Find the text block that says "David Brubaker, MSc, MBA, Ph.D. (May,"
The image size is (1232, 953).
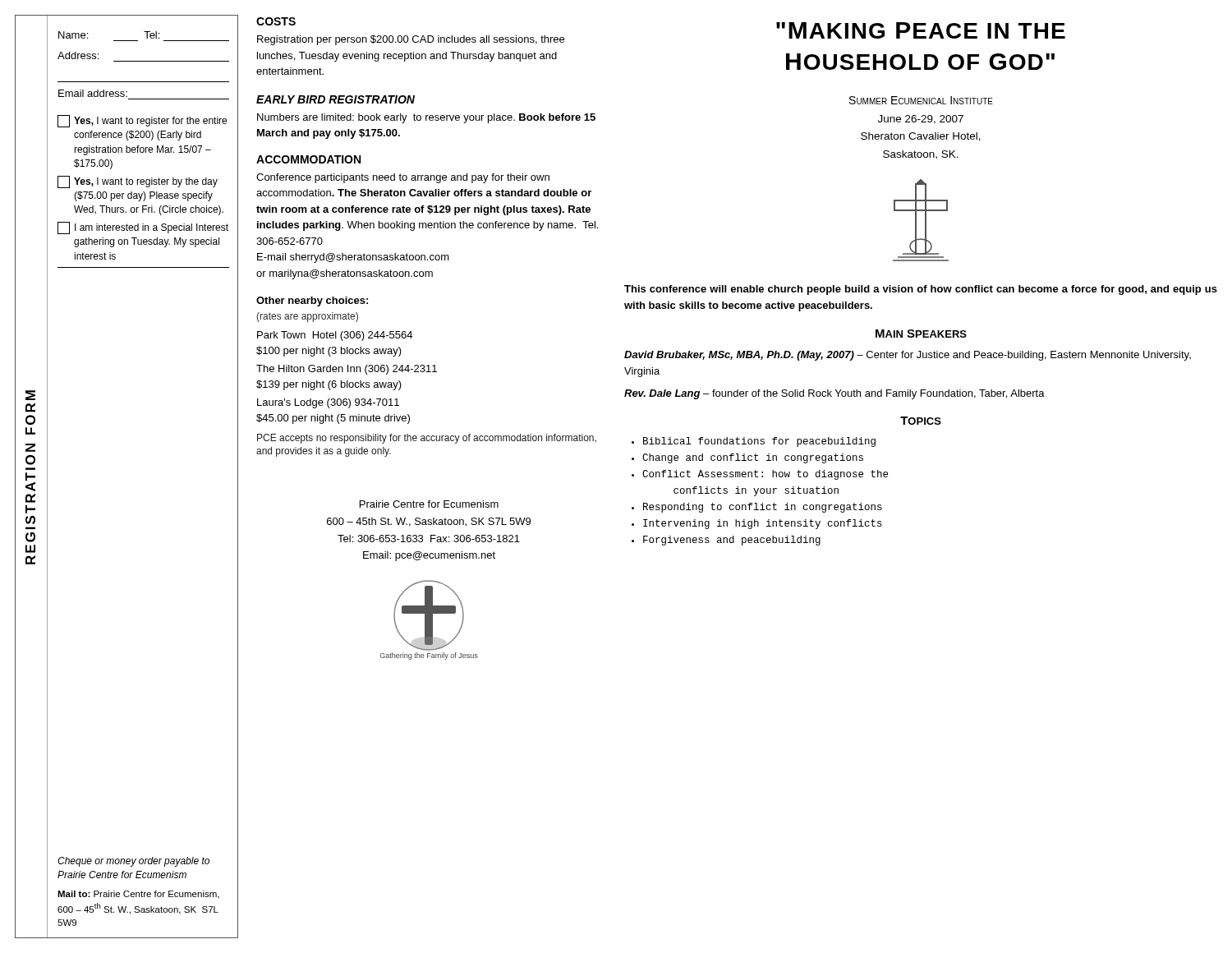[x=908, y=363]
